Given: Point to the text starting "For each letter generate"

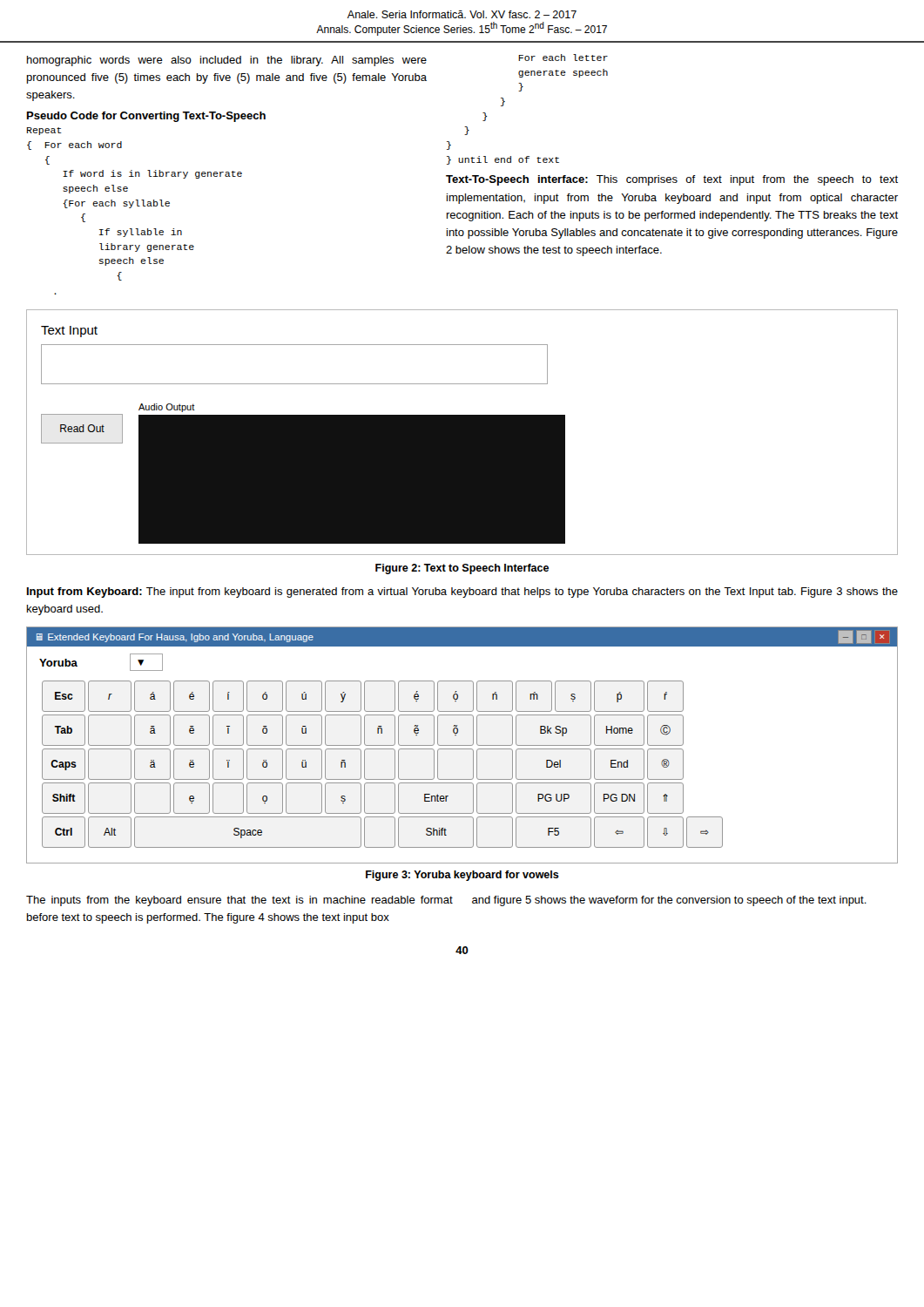Looking at the screenshot, I should click(563, 58).
